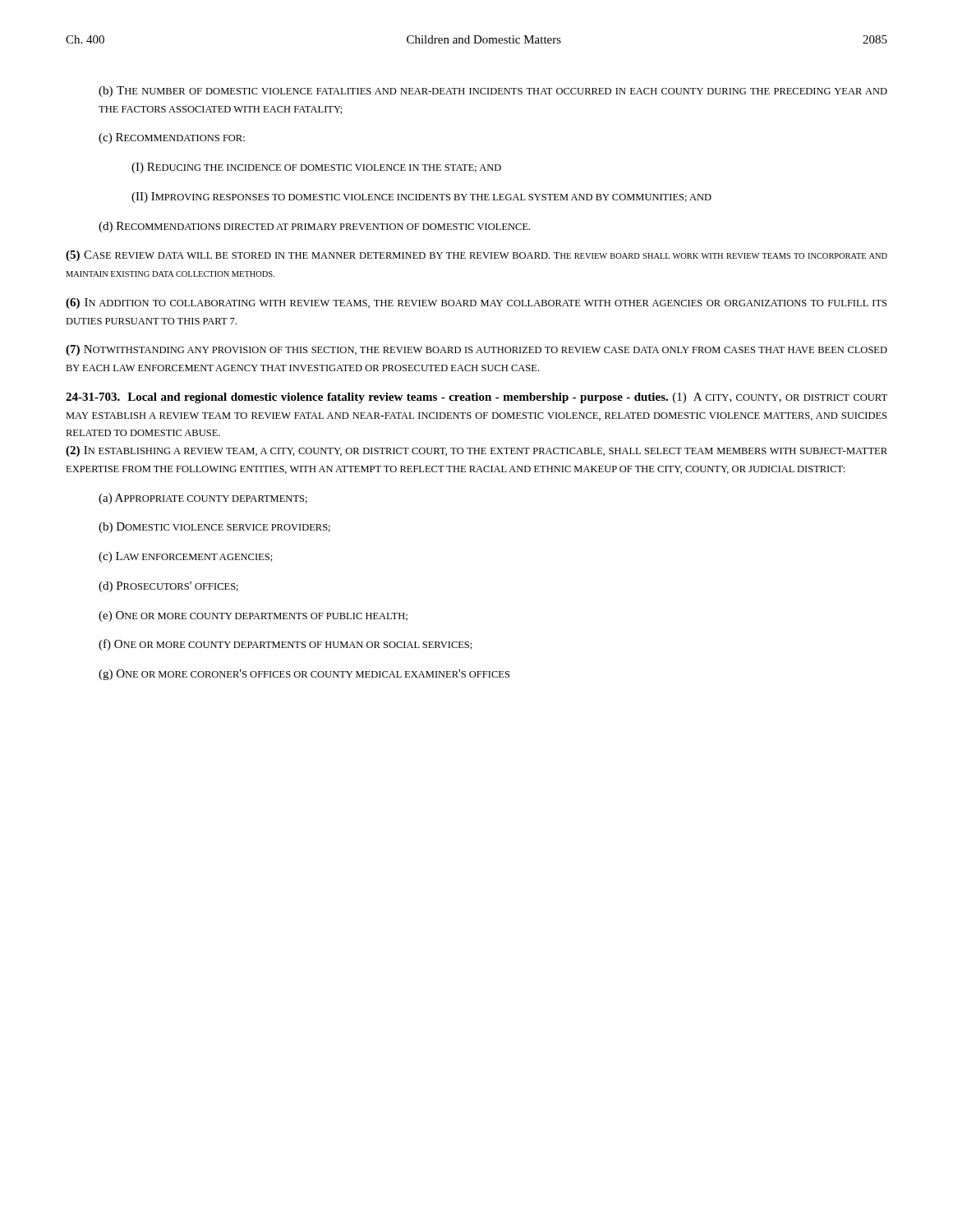Click on the list item that says "(e) ONE OR MORE COUNTY DEPARTMENTS"
Viewport: 953px width, 1232px height.
pyautogui.click(x=253, y=616)
